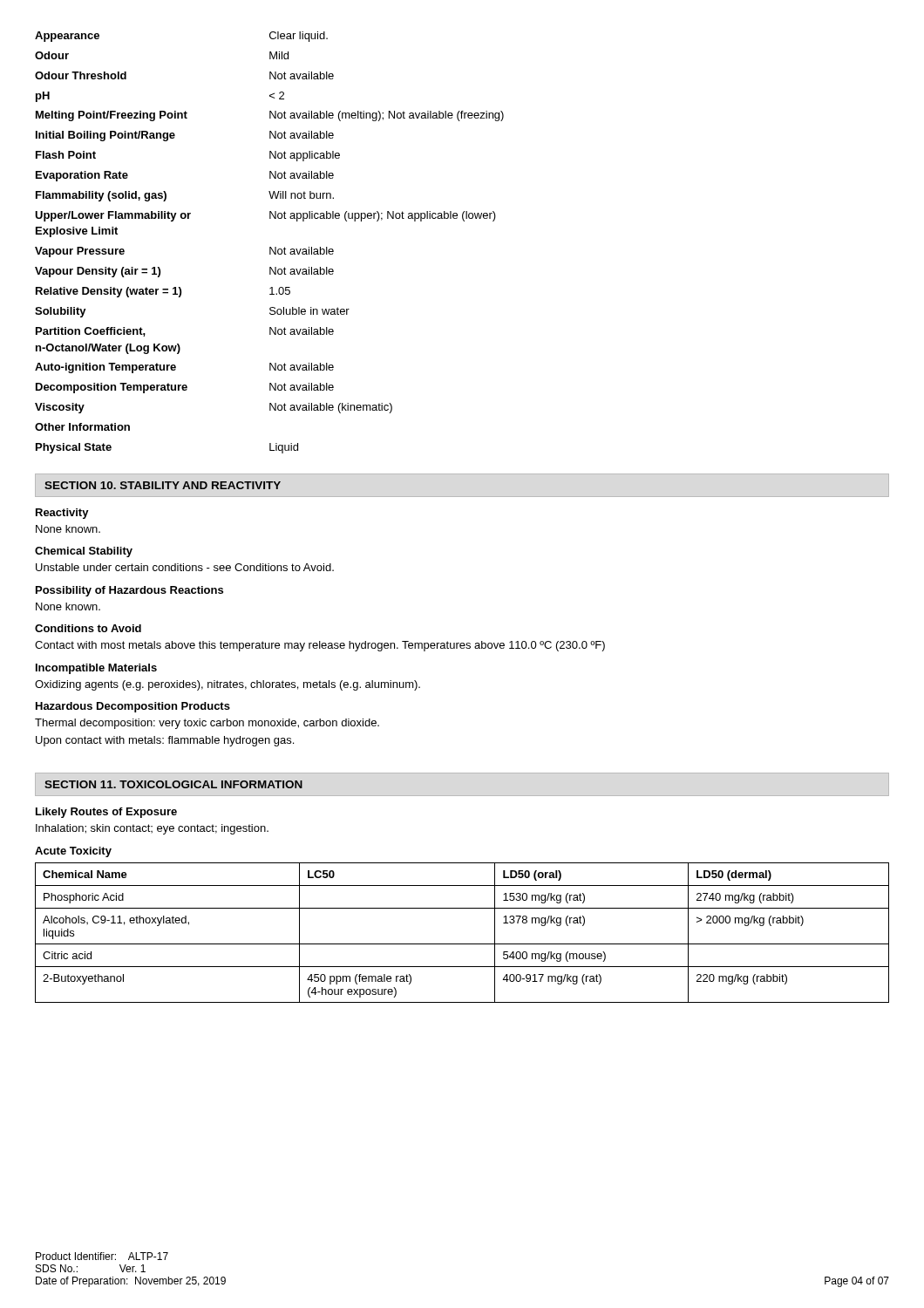Point to the block beginning "Unstable under certain conditions - see"

click(x=185, y=567)
